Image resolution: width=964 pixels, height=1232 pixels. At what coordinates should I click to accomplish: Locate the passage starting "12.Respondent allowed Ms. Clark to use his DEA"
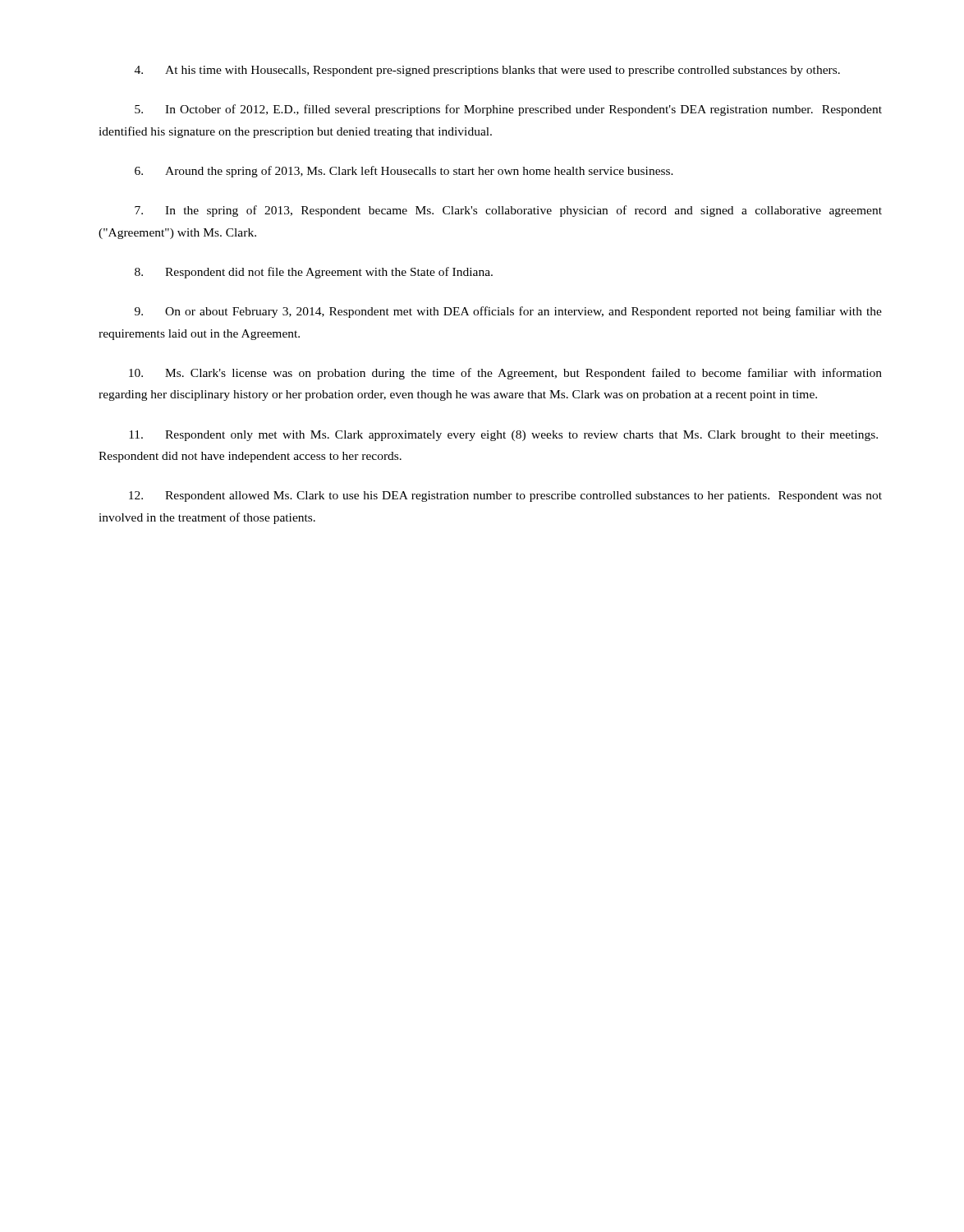490,504
